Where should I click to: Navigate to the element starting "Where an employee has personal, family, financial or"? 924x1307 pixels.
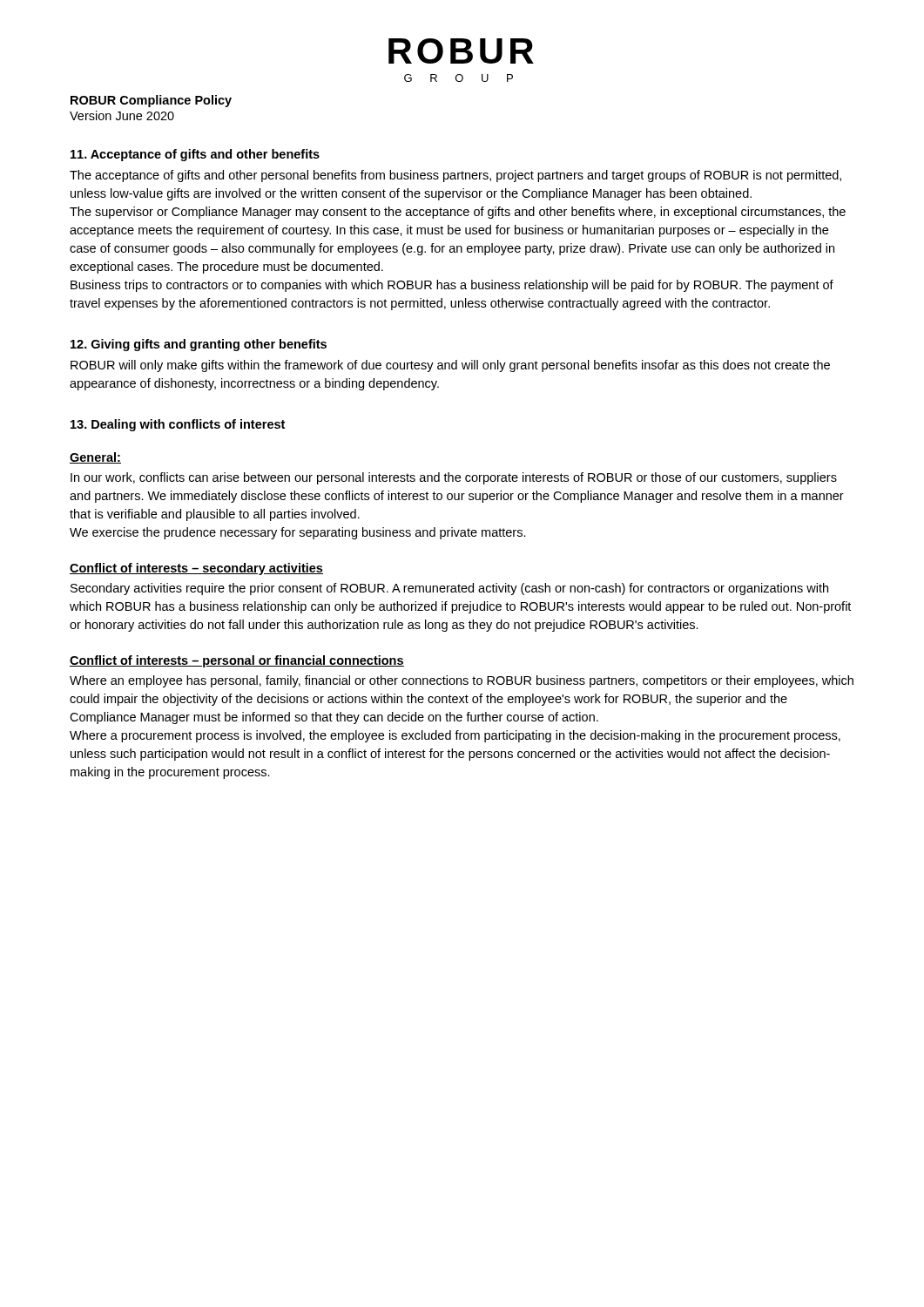pos(462,726)
